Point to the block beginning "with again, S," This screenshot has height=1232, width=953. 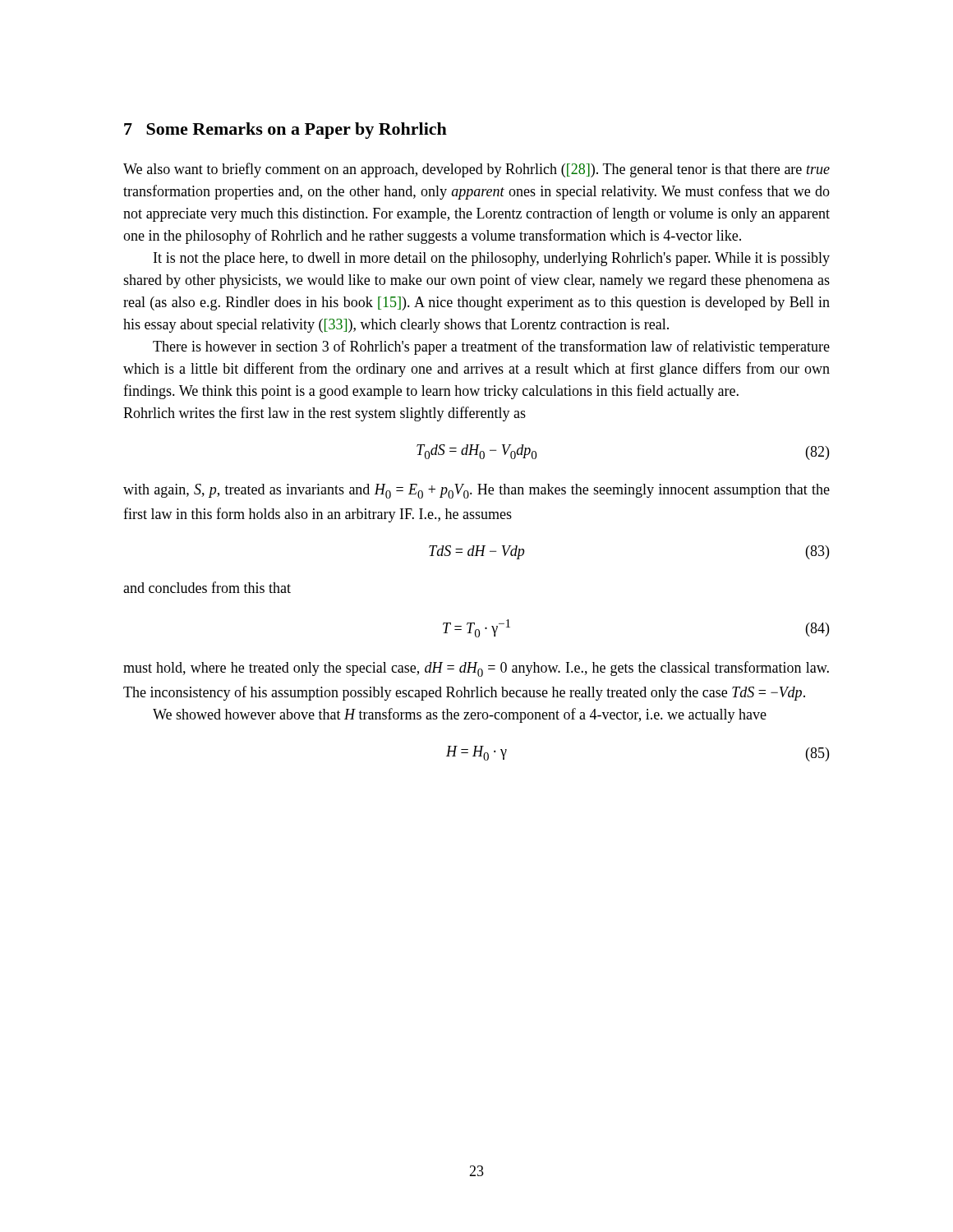click(x=476, y=502)
